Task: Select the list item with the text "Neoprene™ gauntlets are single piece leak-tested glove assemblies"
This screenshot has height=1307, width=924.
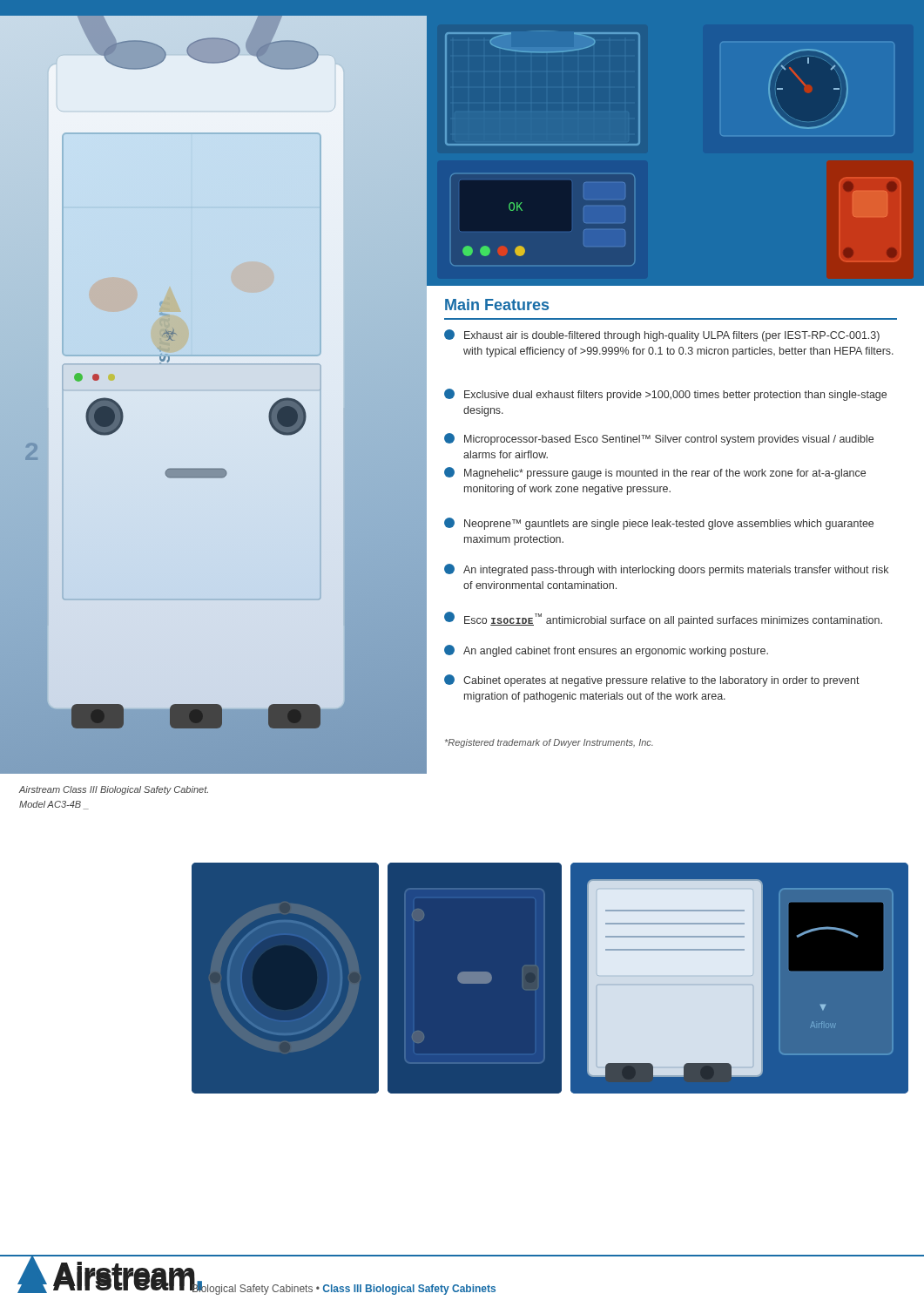Action: (671, 532)
